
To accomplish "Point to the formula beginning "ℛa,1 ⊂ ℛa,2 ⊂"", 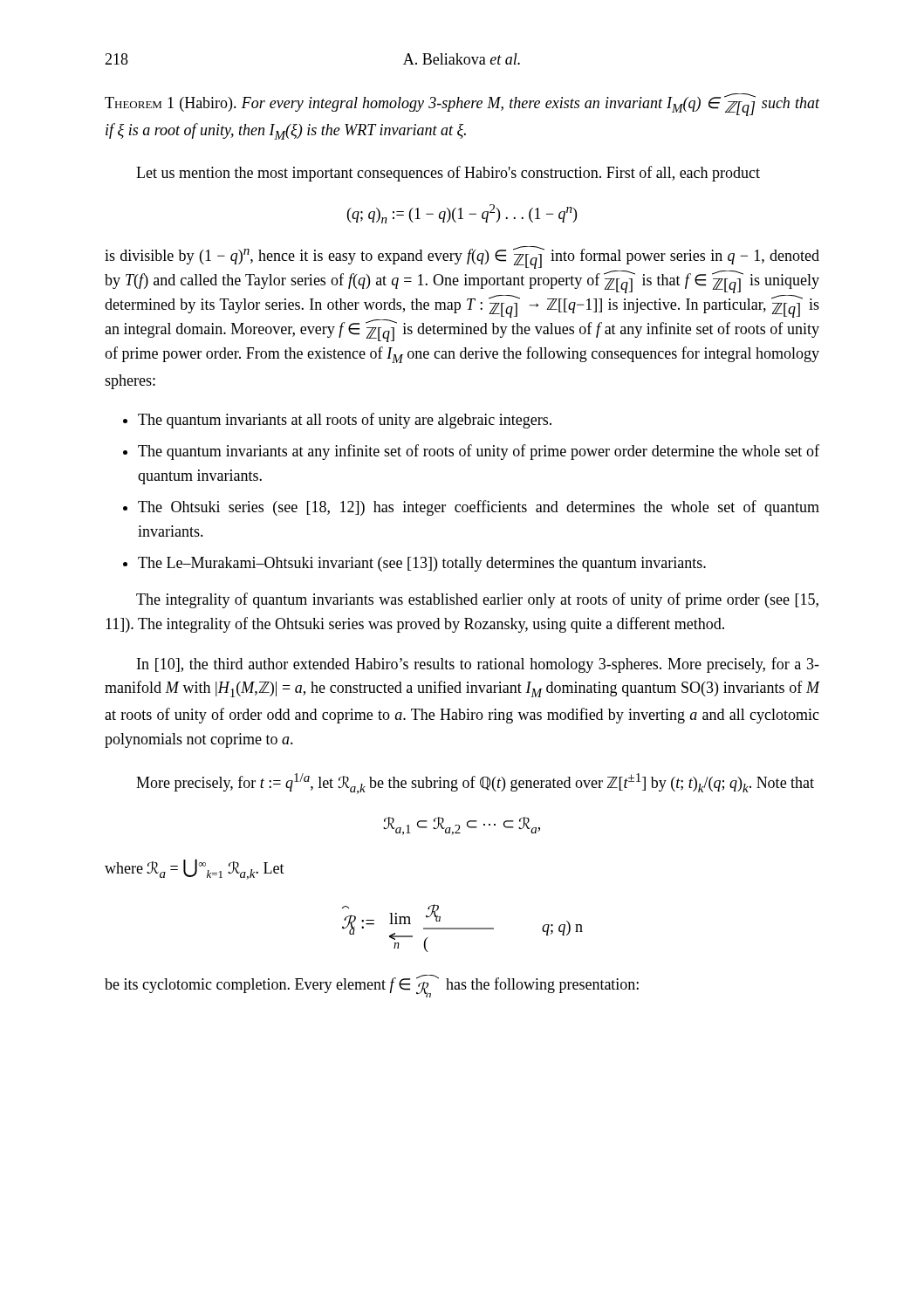I will [462, 825].
